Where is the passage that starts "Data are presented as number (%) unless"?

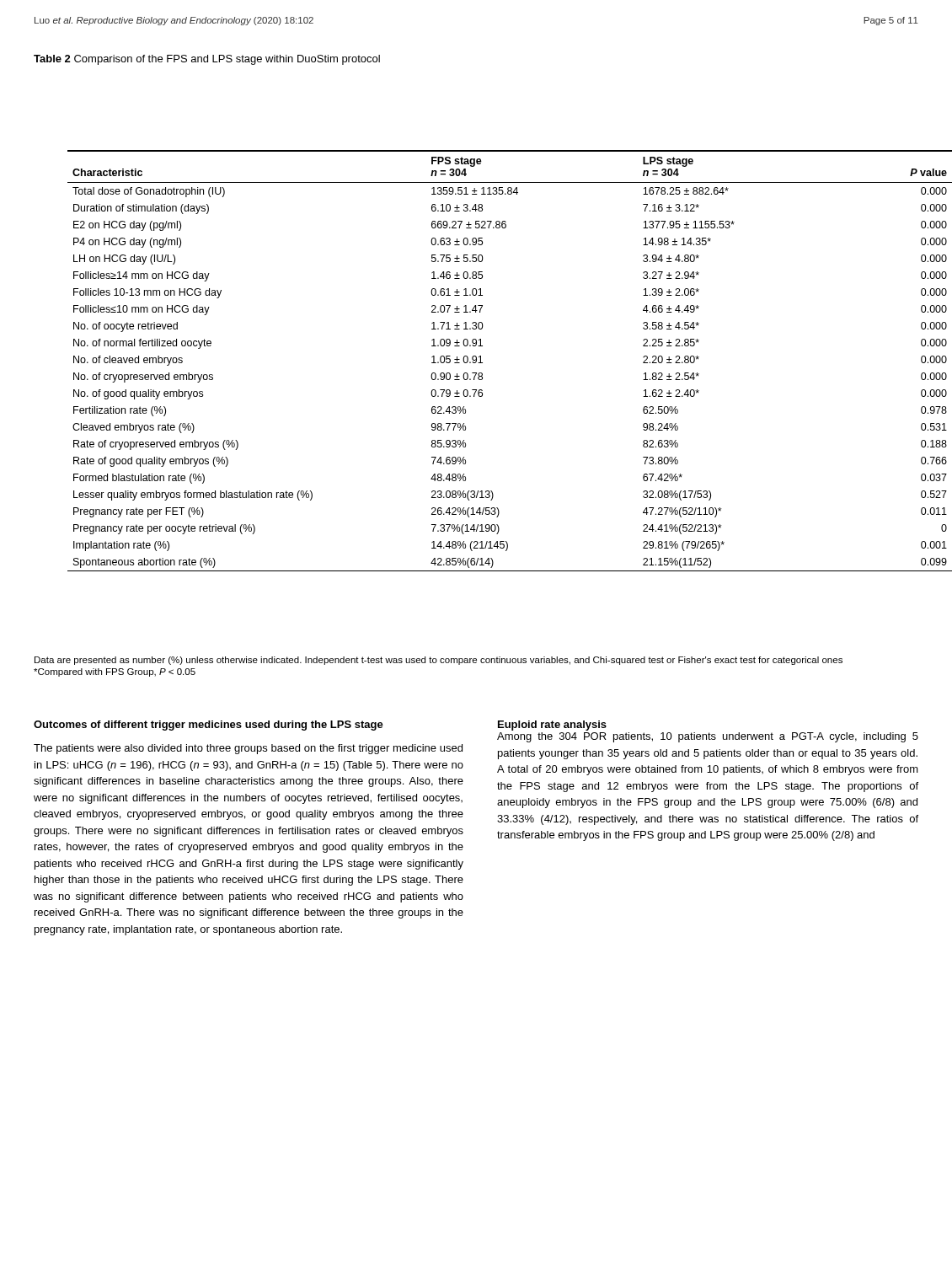point(476,666)
